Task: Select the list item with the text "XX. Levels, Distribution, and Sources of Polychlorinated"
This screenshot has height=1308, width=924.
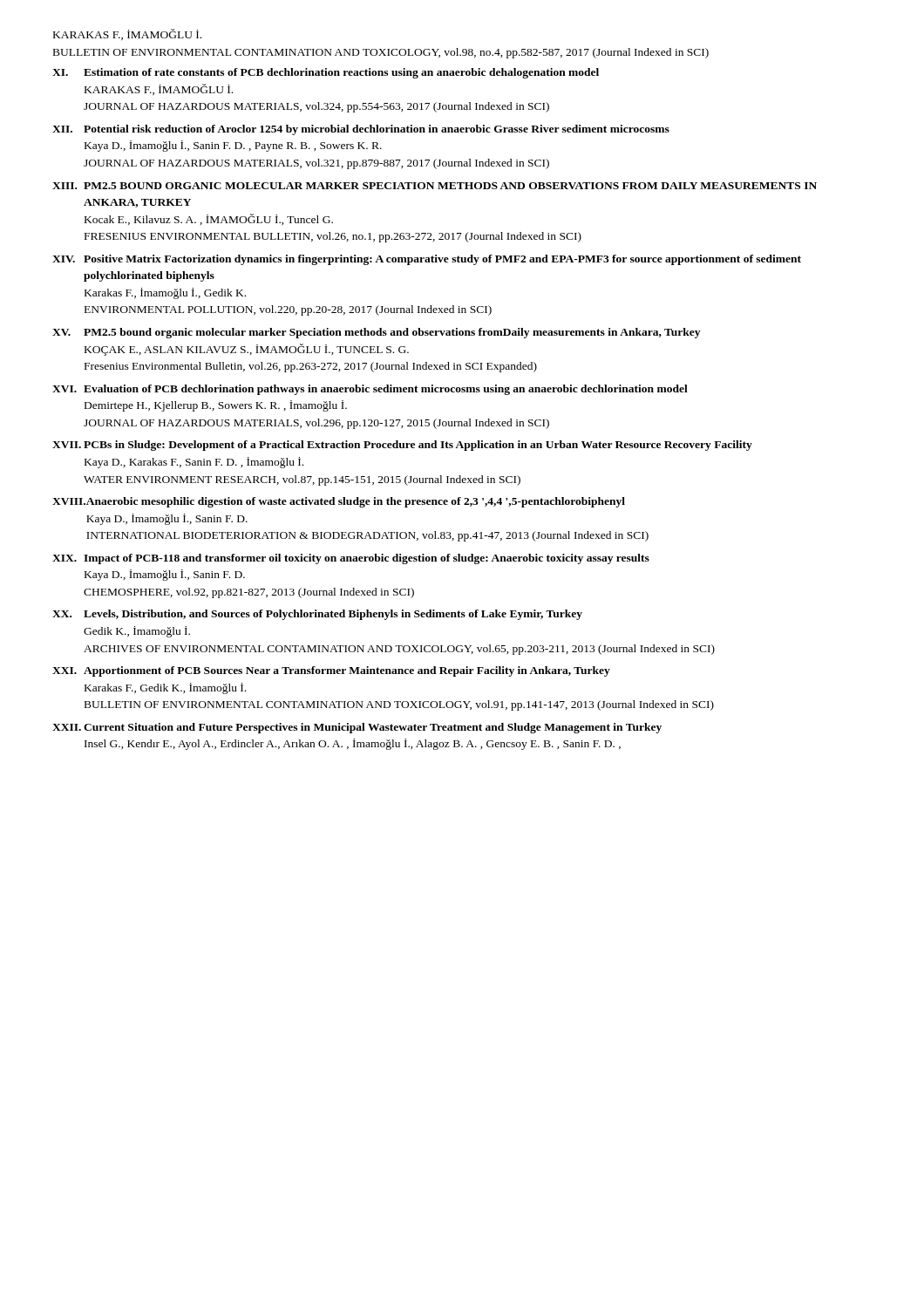Action: click(x=317, y=615)
